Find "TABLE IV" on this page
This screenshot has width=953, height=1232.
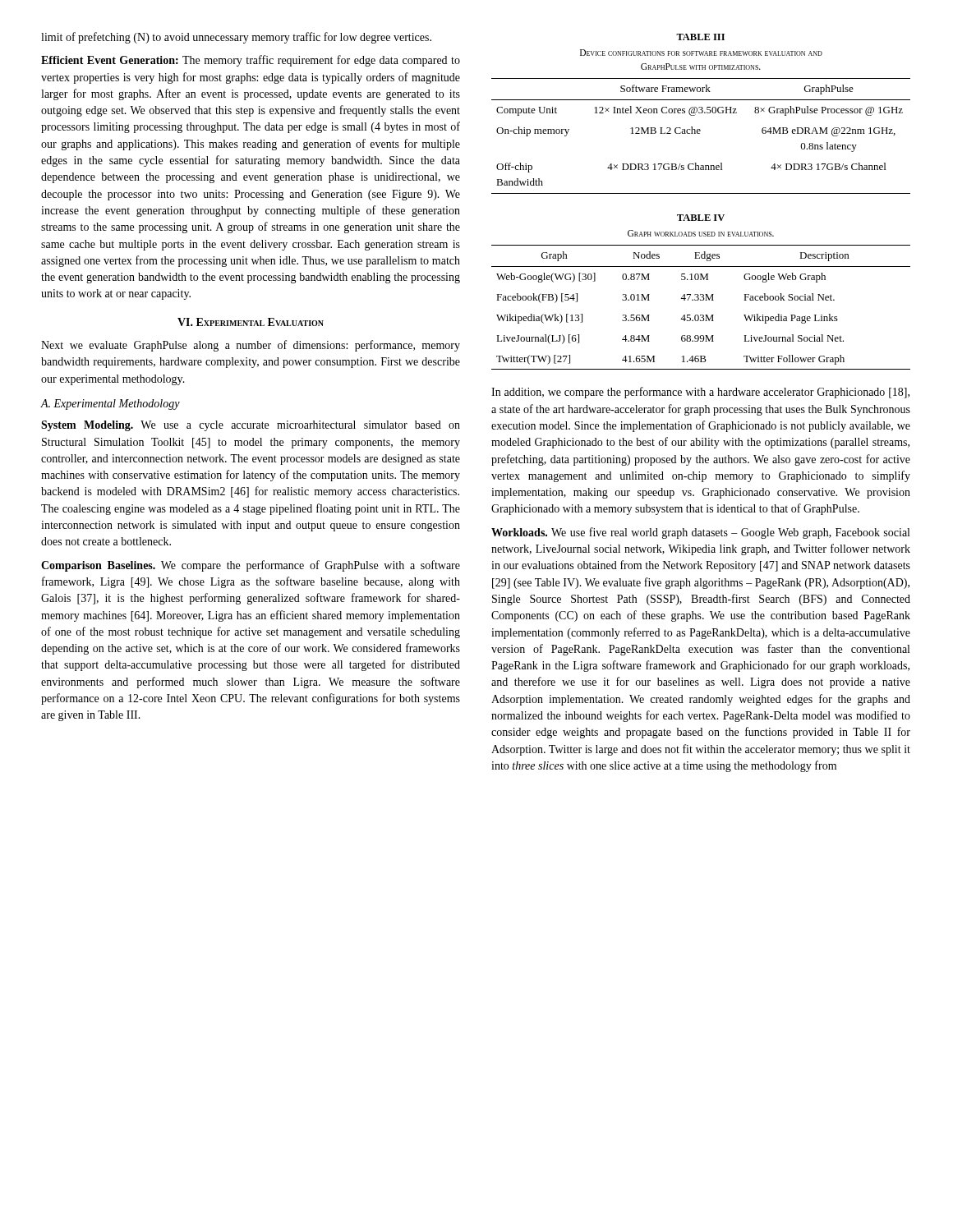tap(701, 217)
